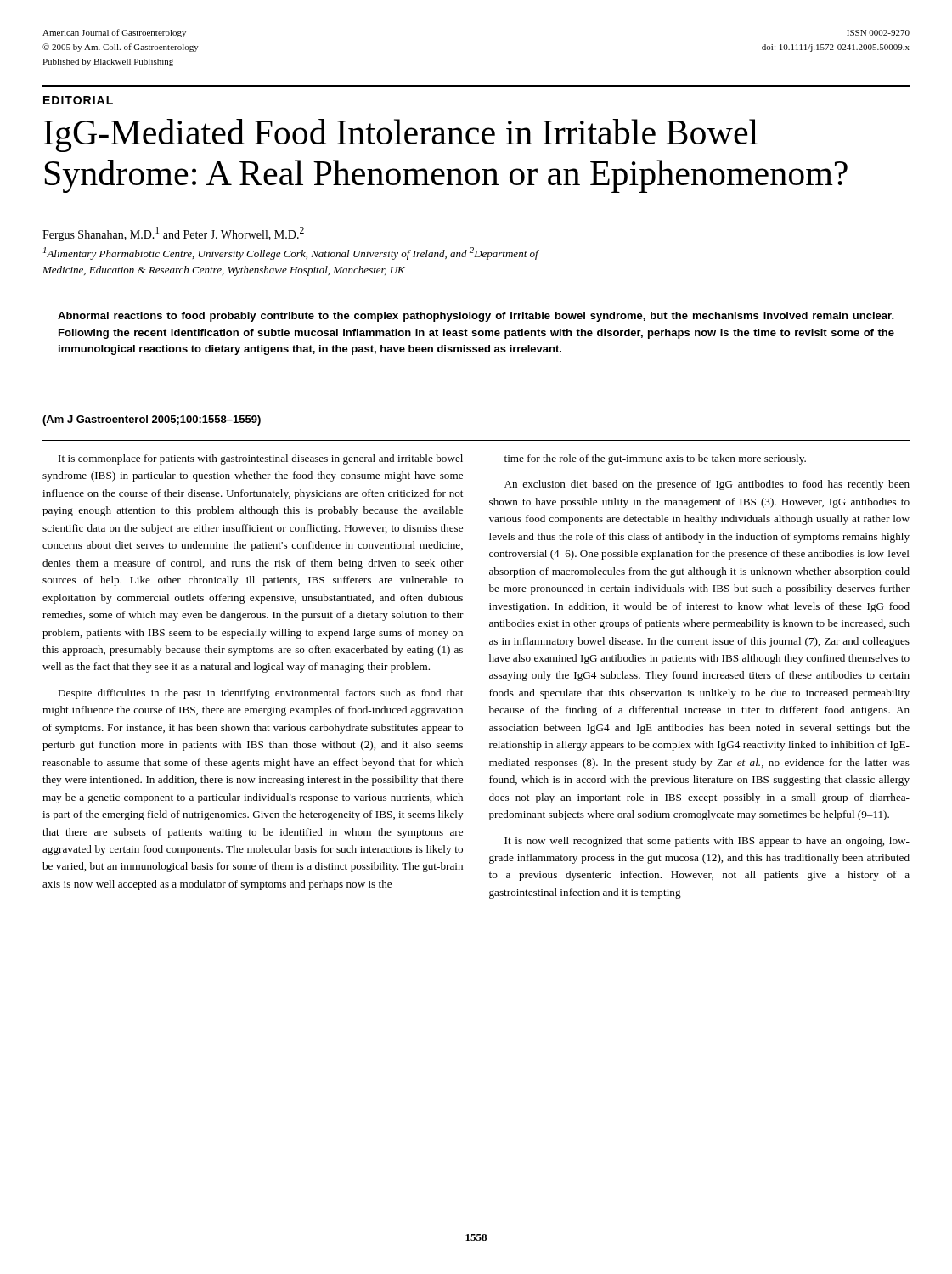Point to the text starting "(Am J Gastroenterol 2005;100:1558–1559)"
Image resolution: width=952 pixels, height=1274 pixels.
152,419
